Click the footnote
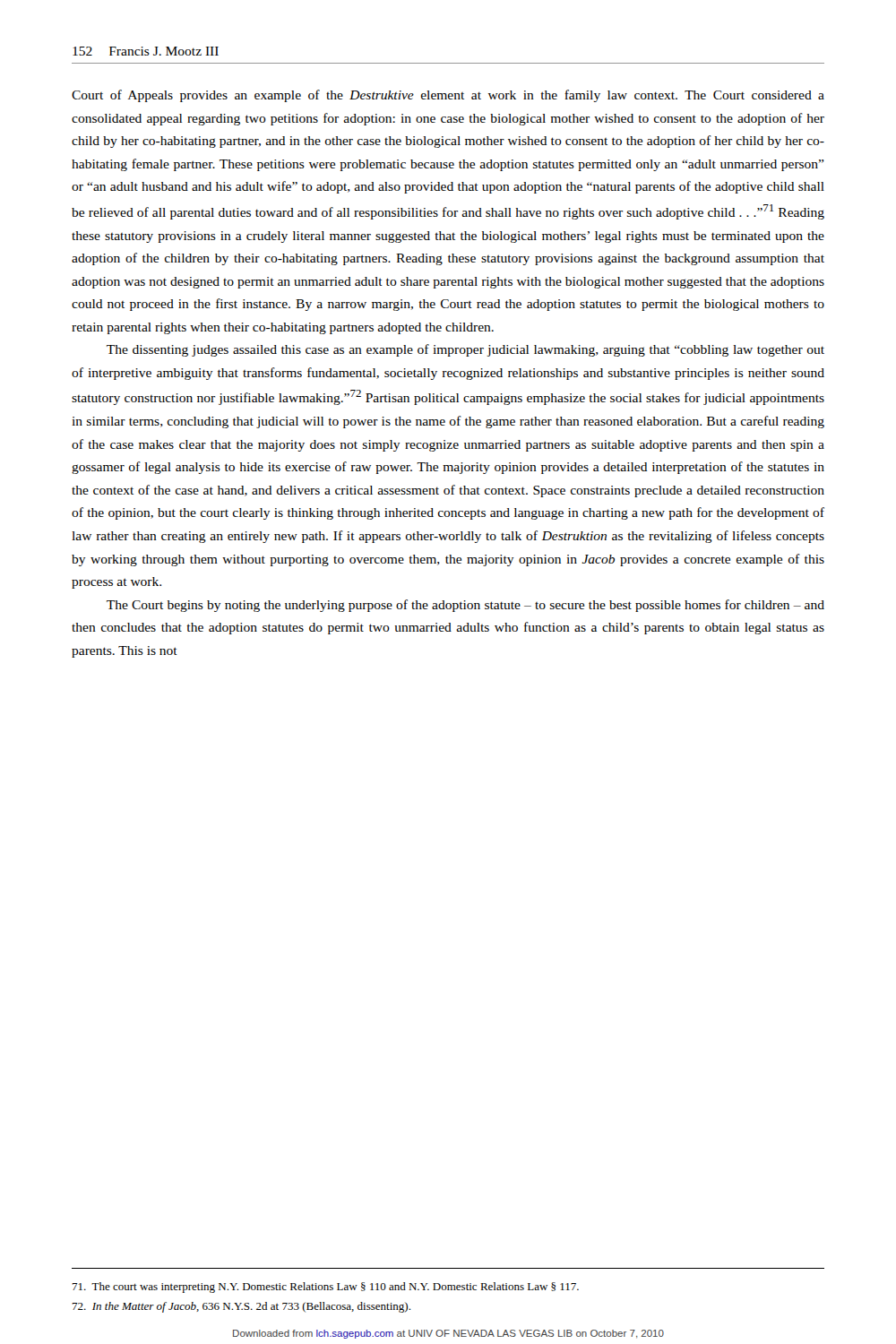The height and width of the screenshot is (1344, 896). pyautogui.click(x=448, y=1296)
